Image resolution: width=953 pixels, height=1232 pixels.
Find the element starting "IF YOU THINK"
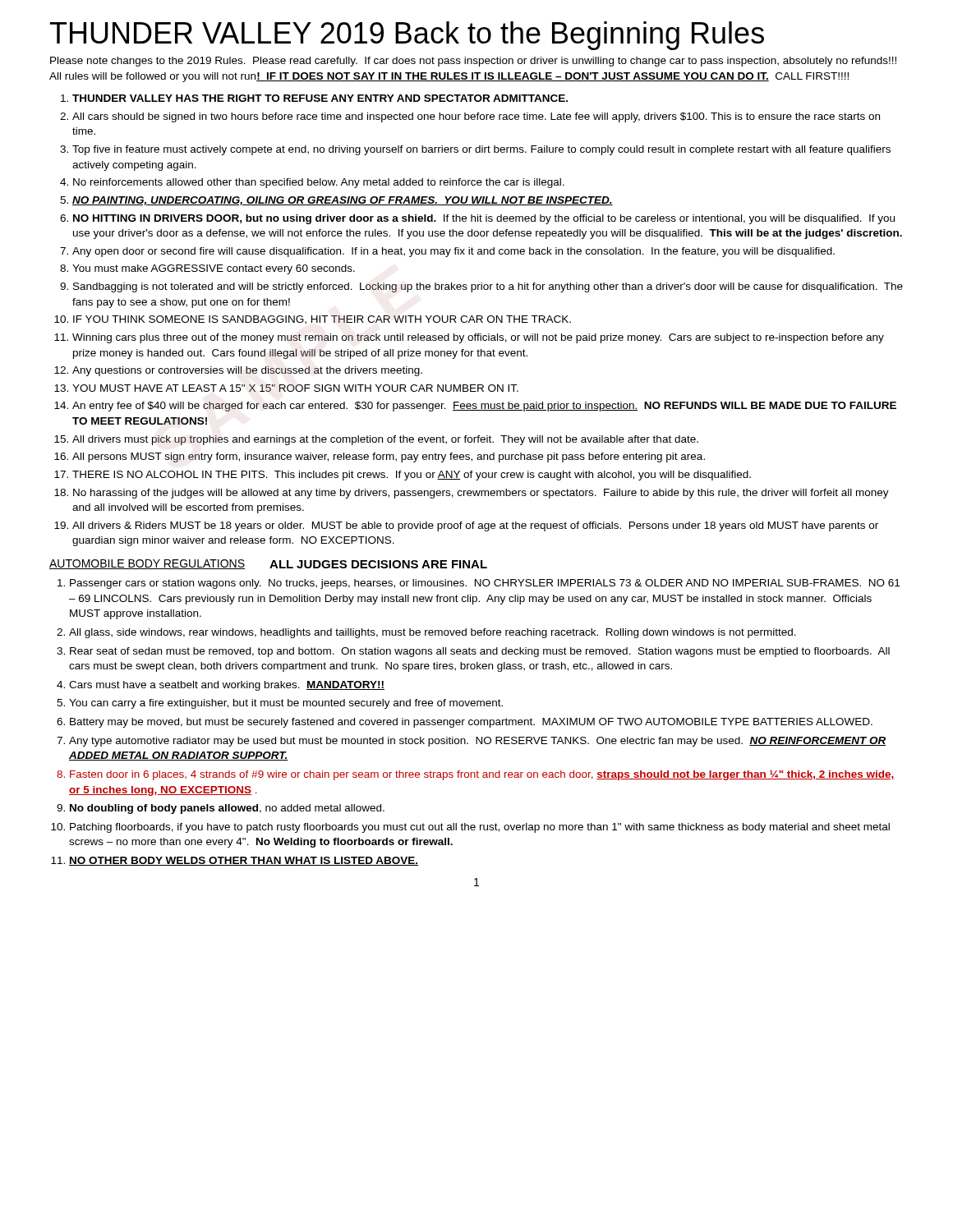(x=322, y=319)
